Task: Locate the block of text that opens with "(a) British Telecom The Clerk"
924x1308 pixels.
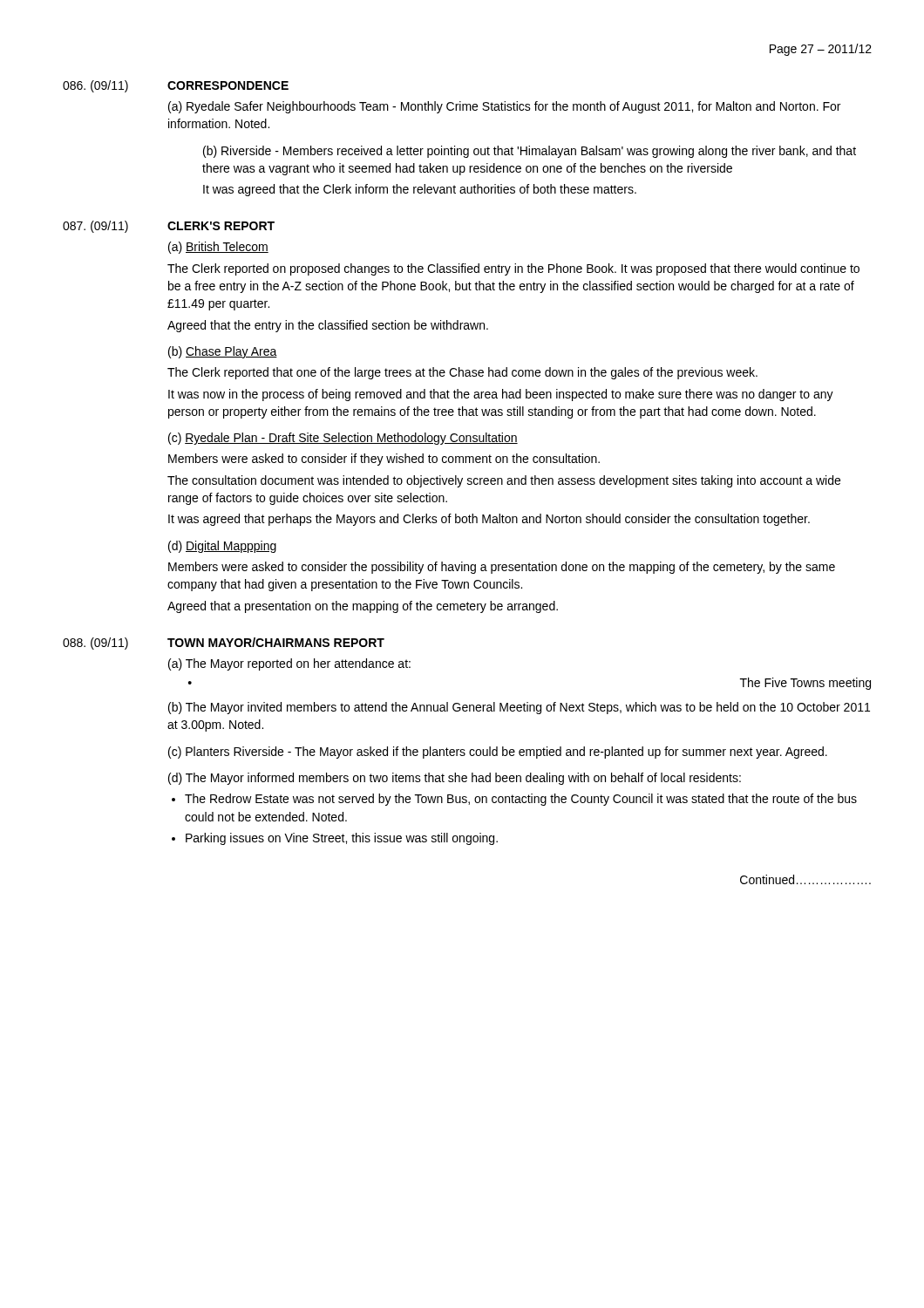Action: pos(520,286)
